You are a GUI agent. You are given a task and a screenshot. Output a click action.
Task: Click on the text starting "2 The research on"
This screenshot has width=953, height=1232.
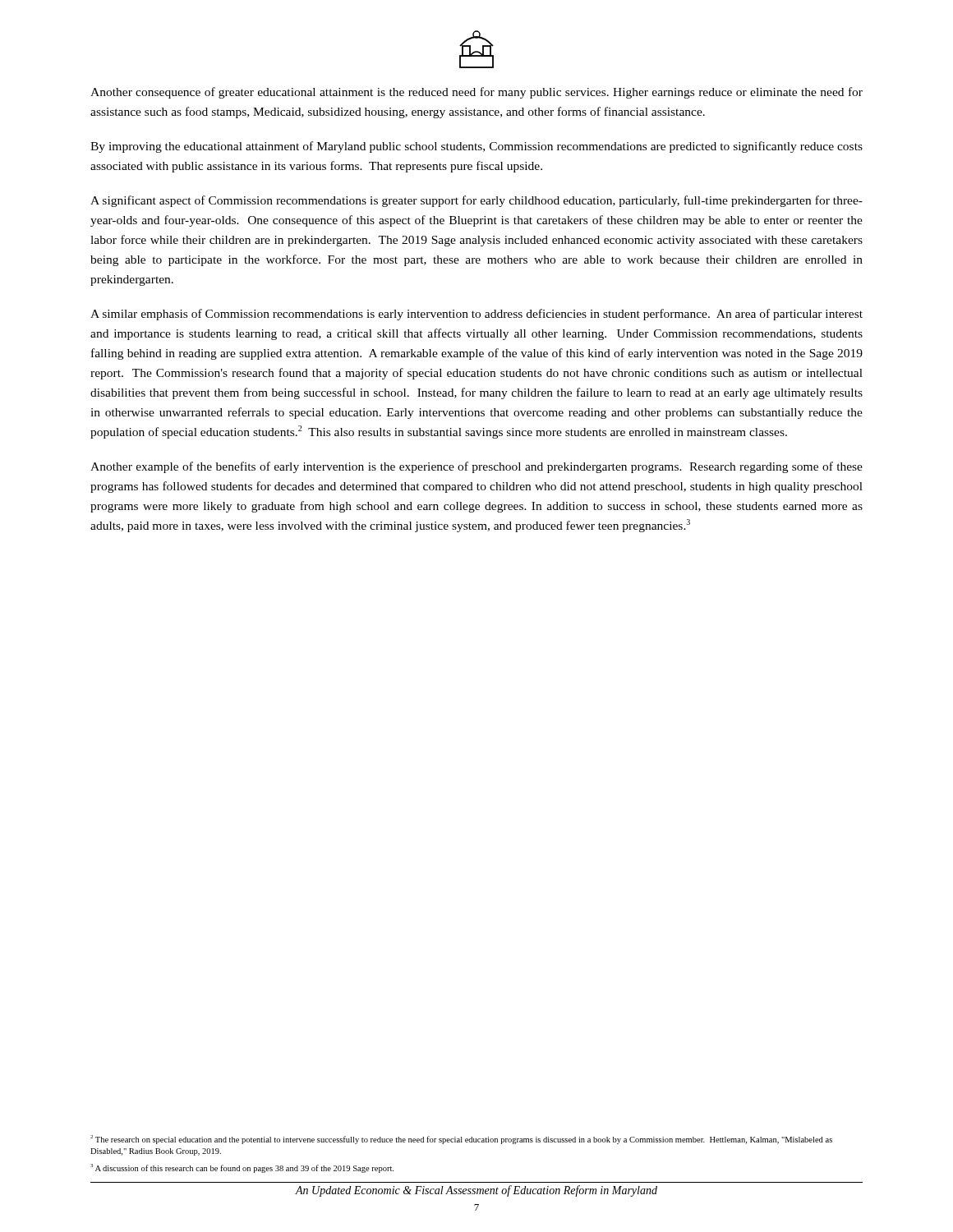pos(461,1145)
